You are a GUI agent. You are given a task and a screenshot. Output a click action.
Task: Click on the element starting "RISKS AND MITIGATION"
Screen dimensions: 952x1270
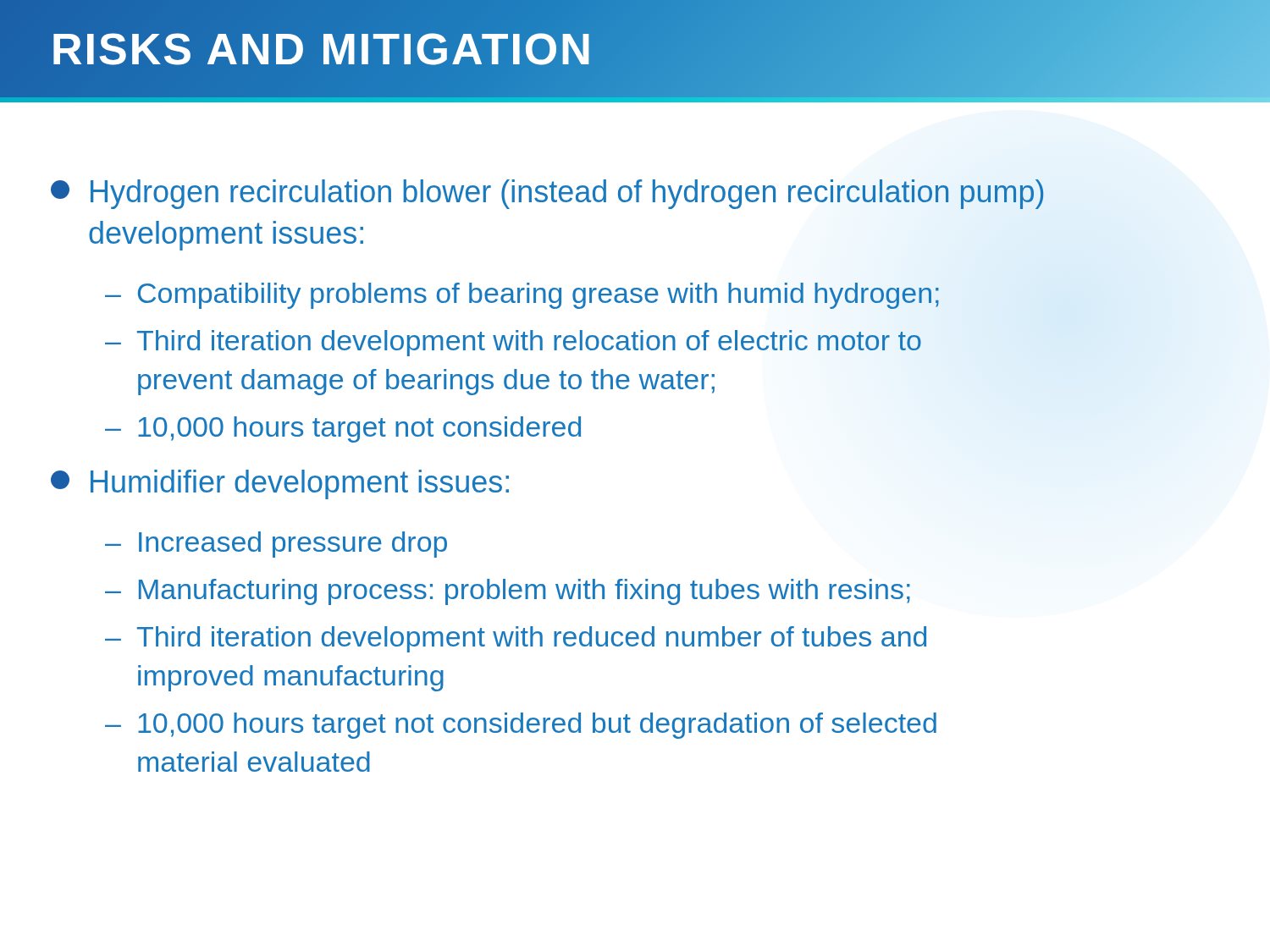(322, 49)
